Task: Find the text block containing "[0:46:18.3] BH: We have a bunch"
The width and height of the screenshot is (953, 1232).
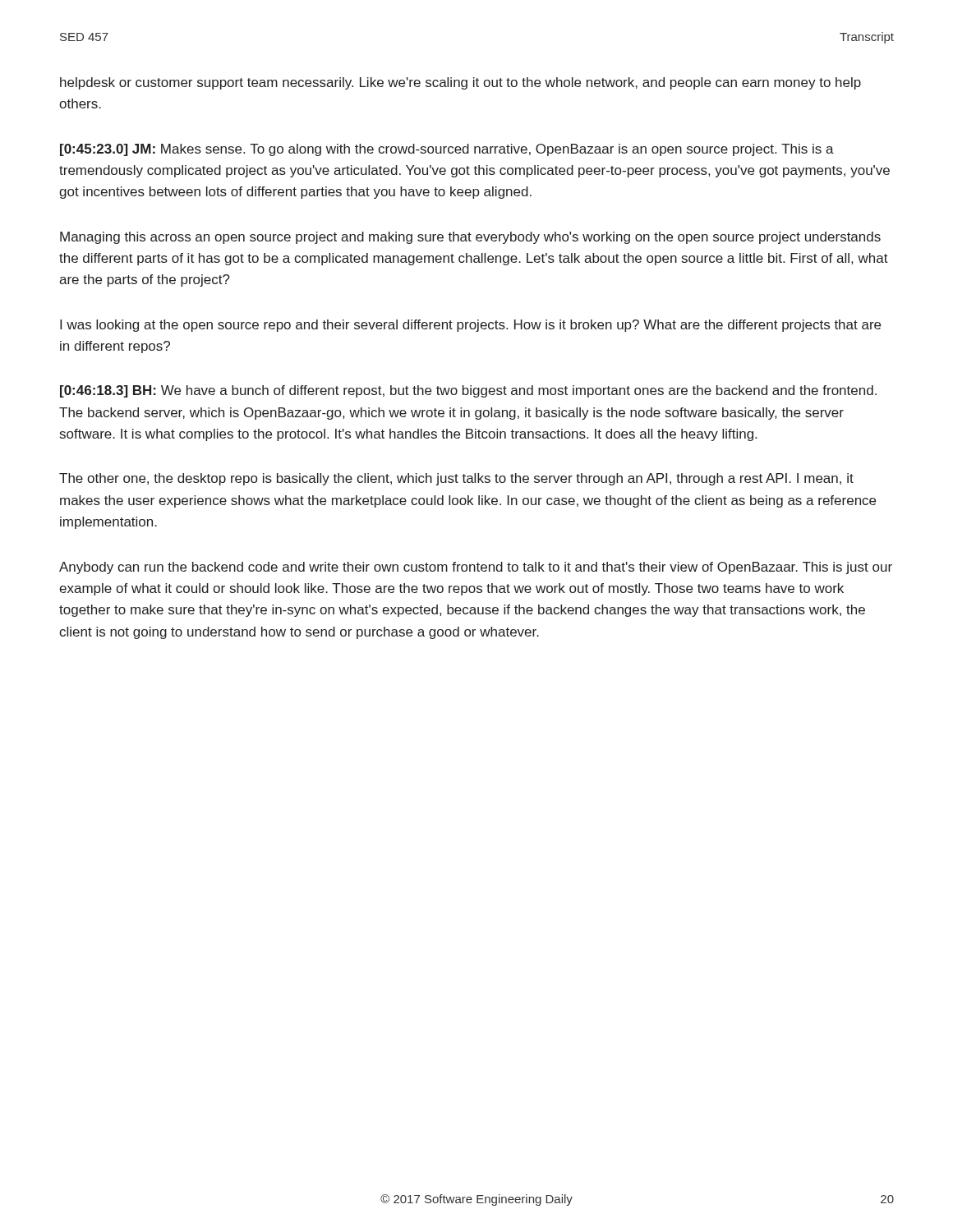Action: pyautogui.click(x=468, y=413)
